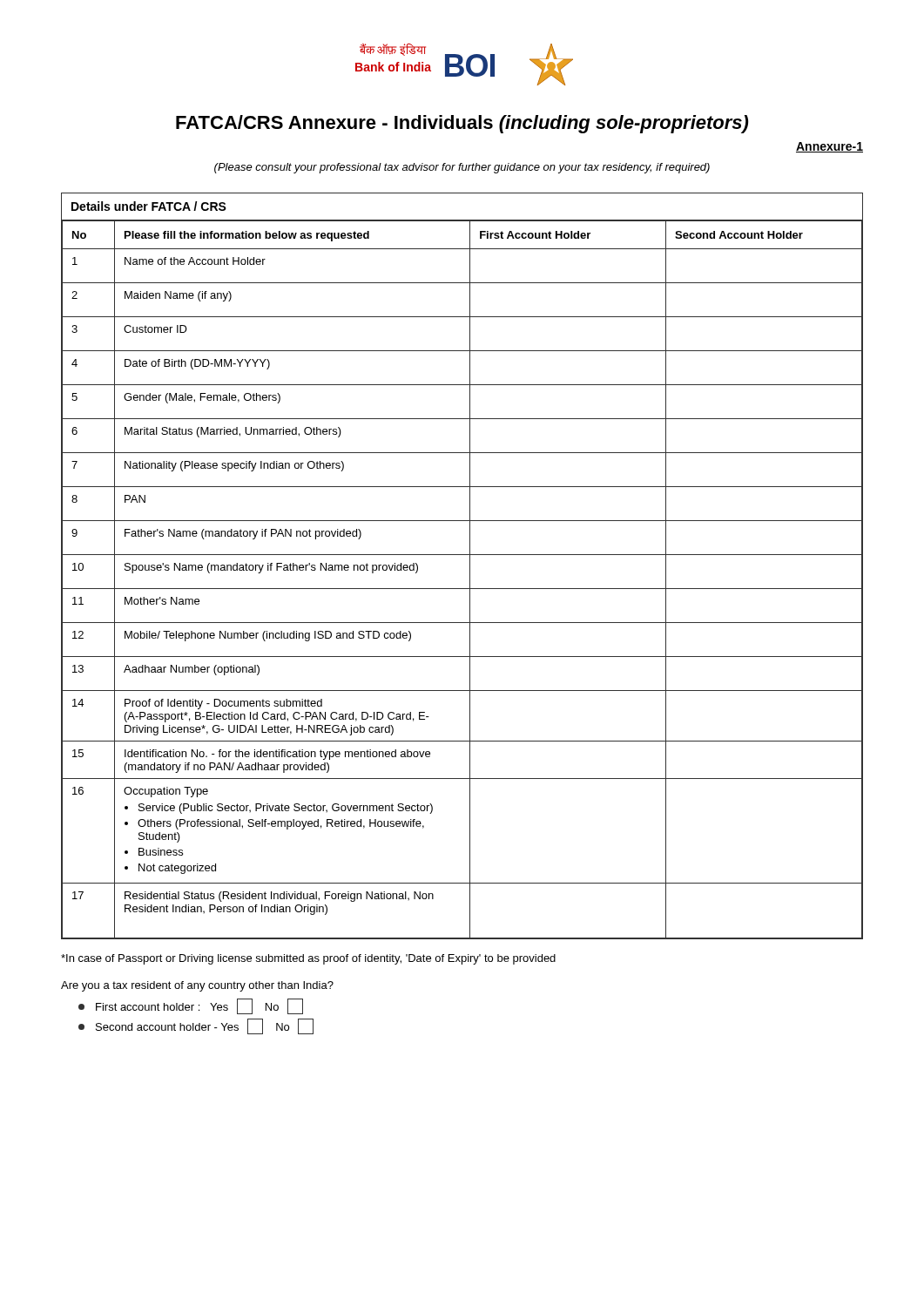Find the footnote that says "In case of"
This screenshot has height=1307, width=924.
click(308, 958)
